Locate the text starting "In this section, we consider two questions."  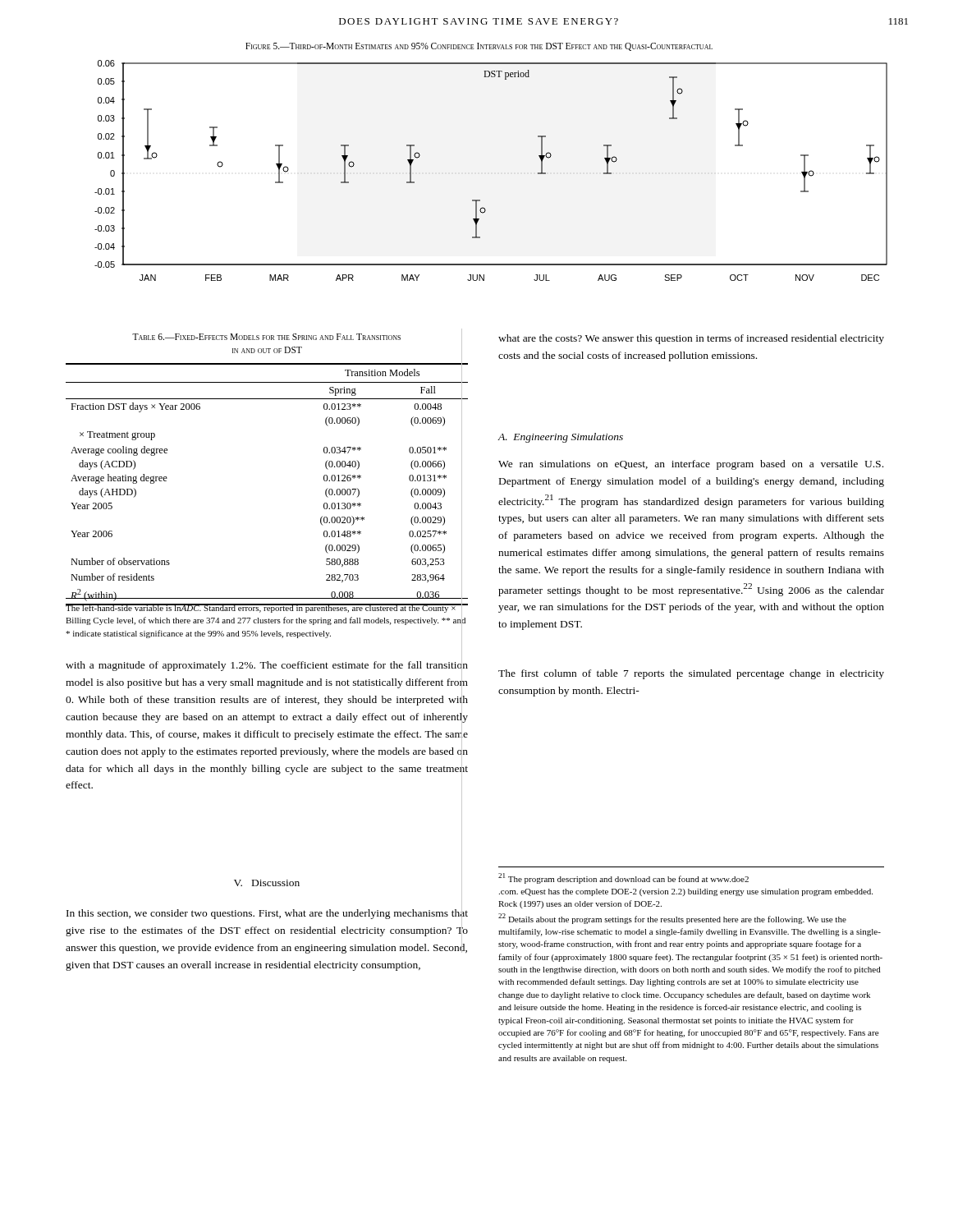(x=267, y=939)
